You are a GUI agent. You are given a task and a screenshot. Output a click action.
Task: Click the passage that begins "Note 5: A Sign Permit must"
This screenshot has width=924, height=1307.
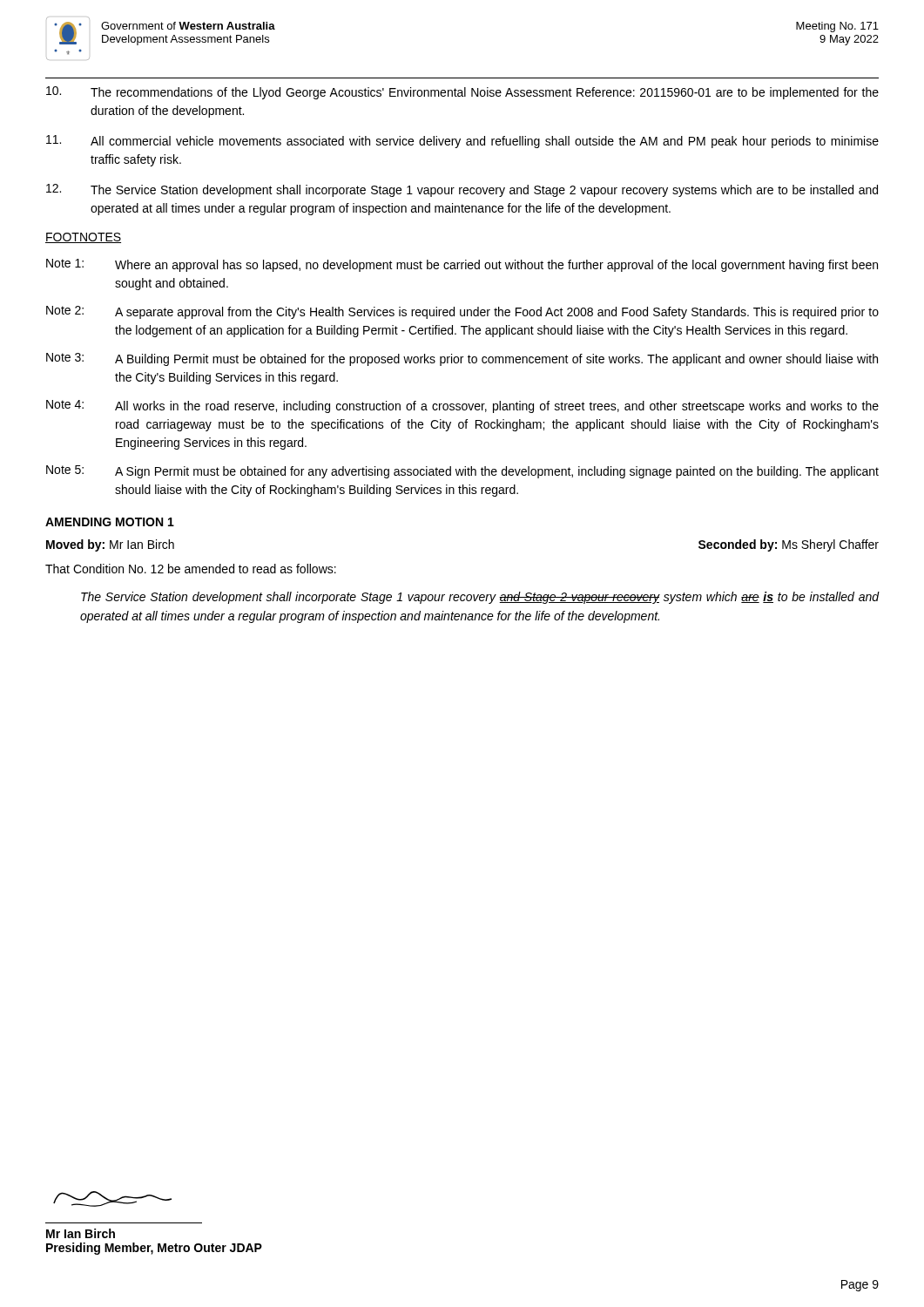pyautogui.click(x=462, y=481)
